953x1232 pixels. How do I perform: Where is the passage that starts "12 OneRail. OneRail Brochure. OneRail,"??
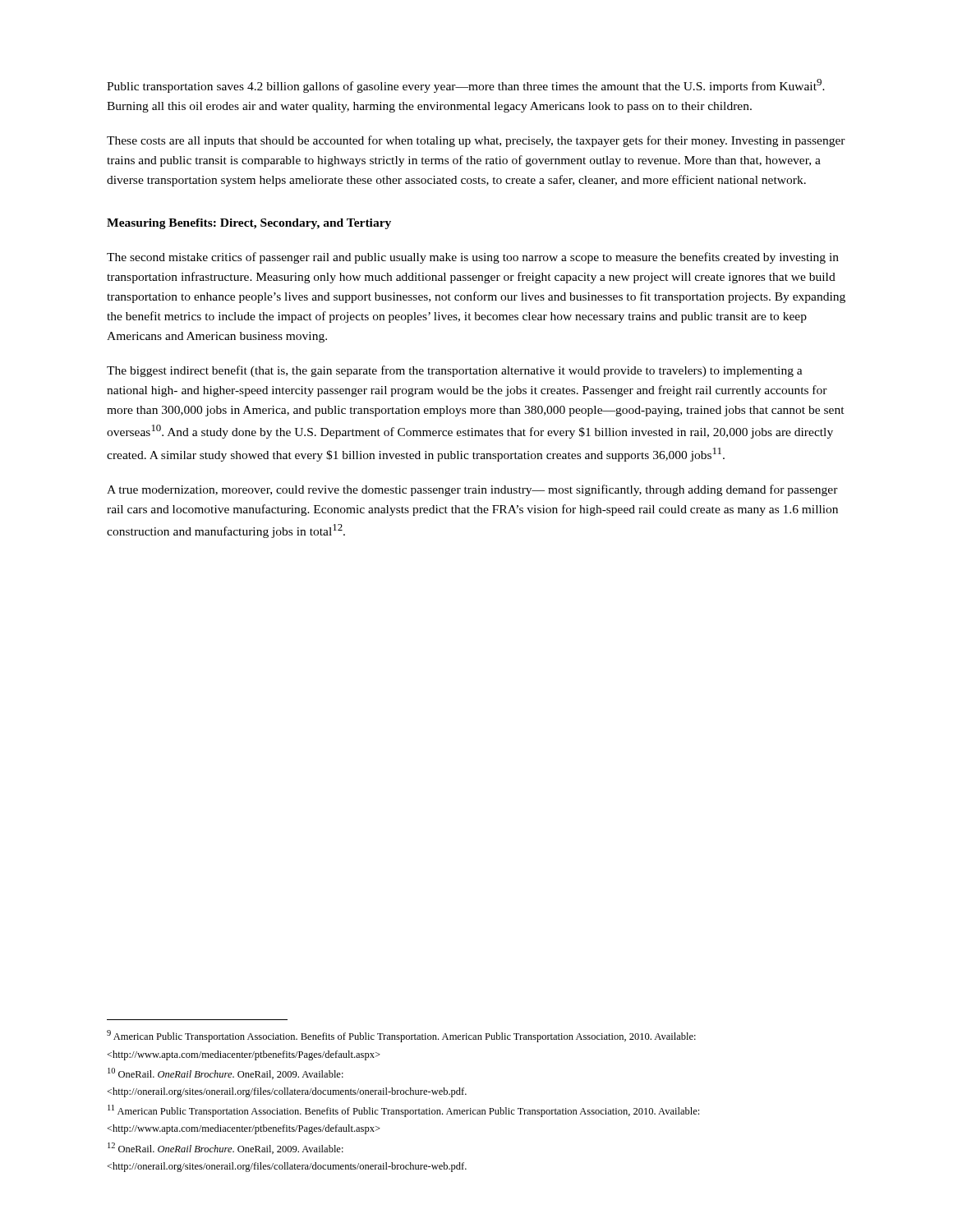(x=225, y=1148)
